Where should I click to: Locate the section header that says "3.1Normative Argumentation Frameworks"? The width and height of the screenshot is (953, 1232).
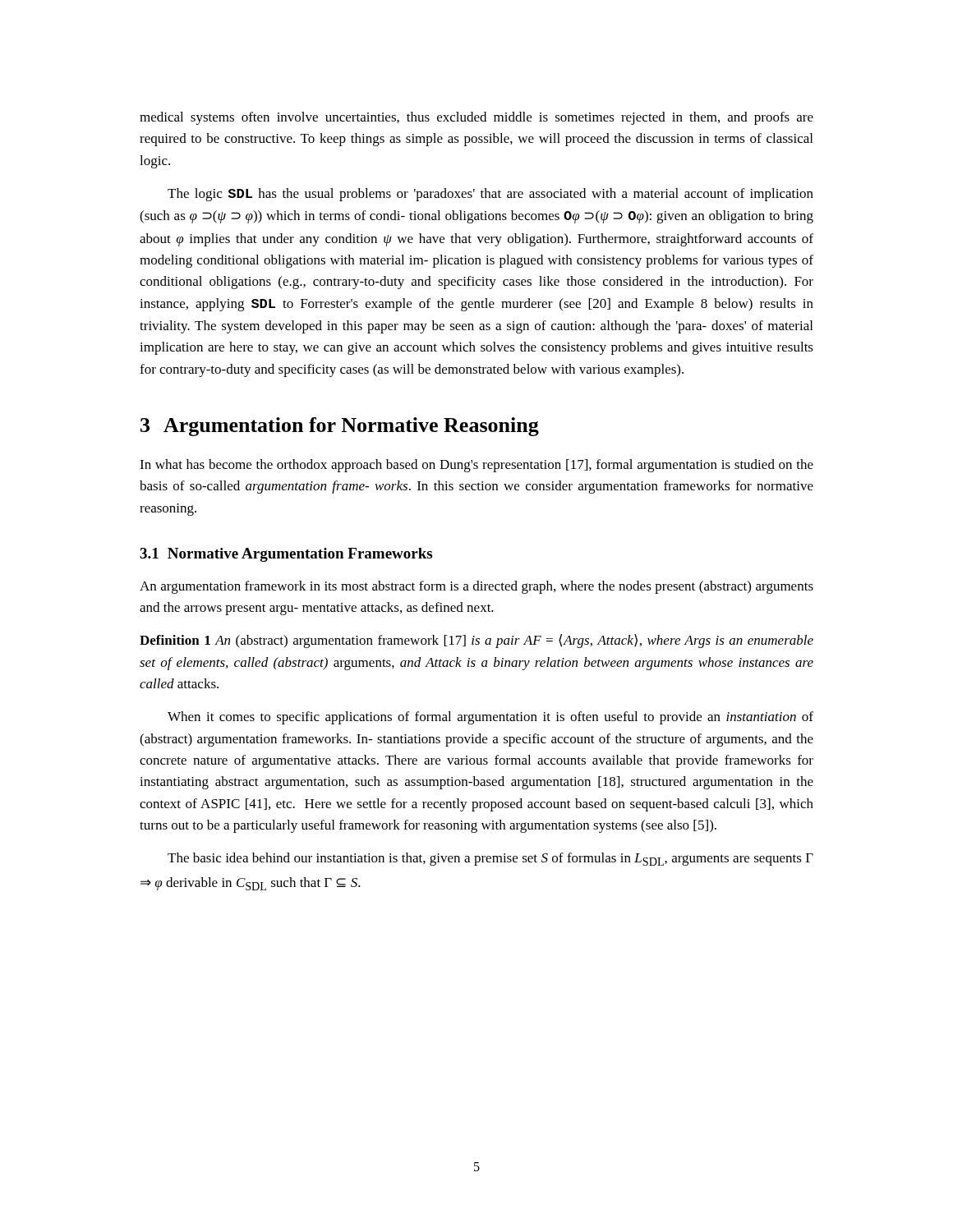[x=286, y=553]
